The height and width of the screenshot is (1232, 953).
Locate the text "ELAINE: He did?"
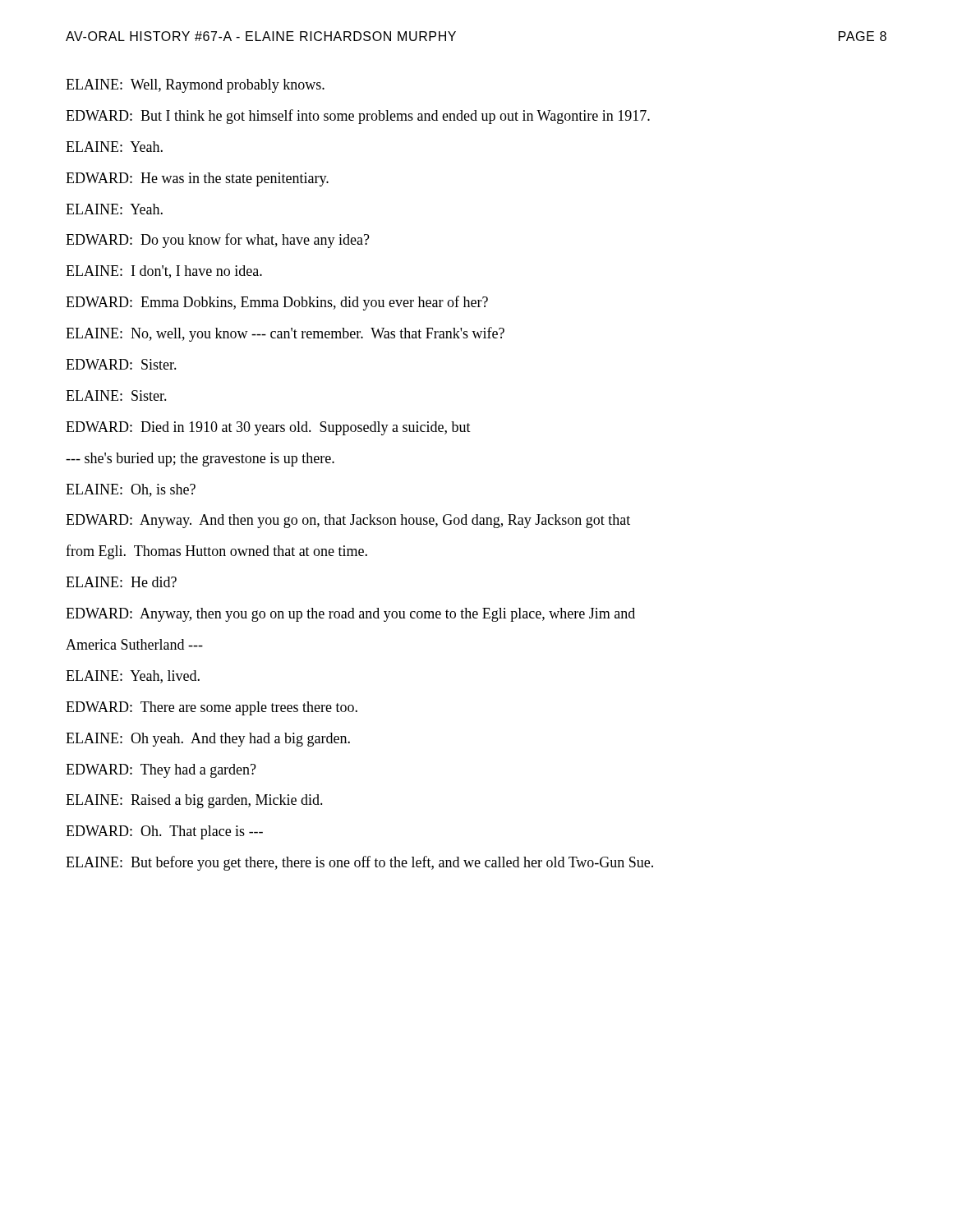pos(121,583)
